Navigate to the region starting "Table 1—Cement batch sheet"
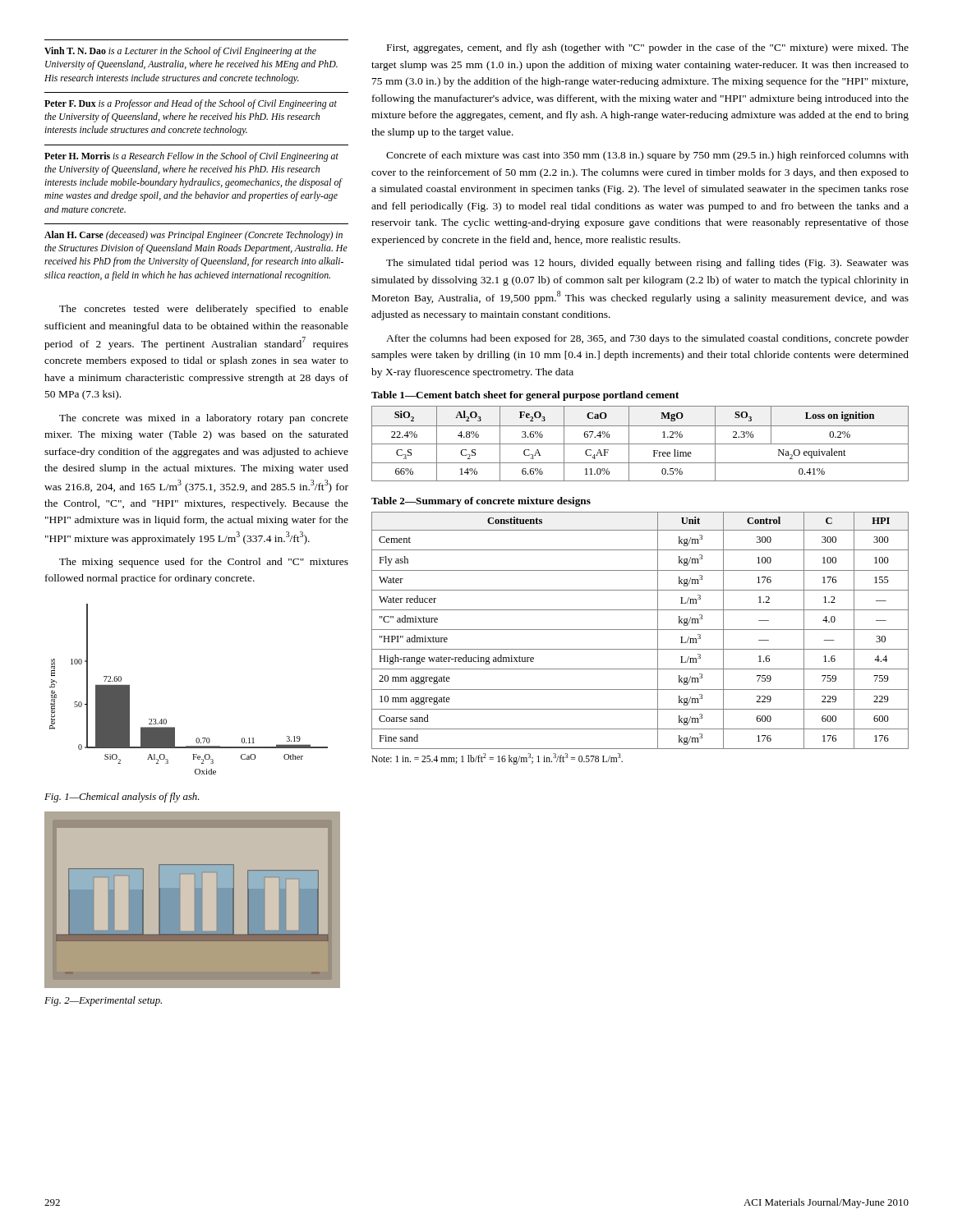Image resolution: width=953 pixels, height=1232 pixels. click(525, 395)
